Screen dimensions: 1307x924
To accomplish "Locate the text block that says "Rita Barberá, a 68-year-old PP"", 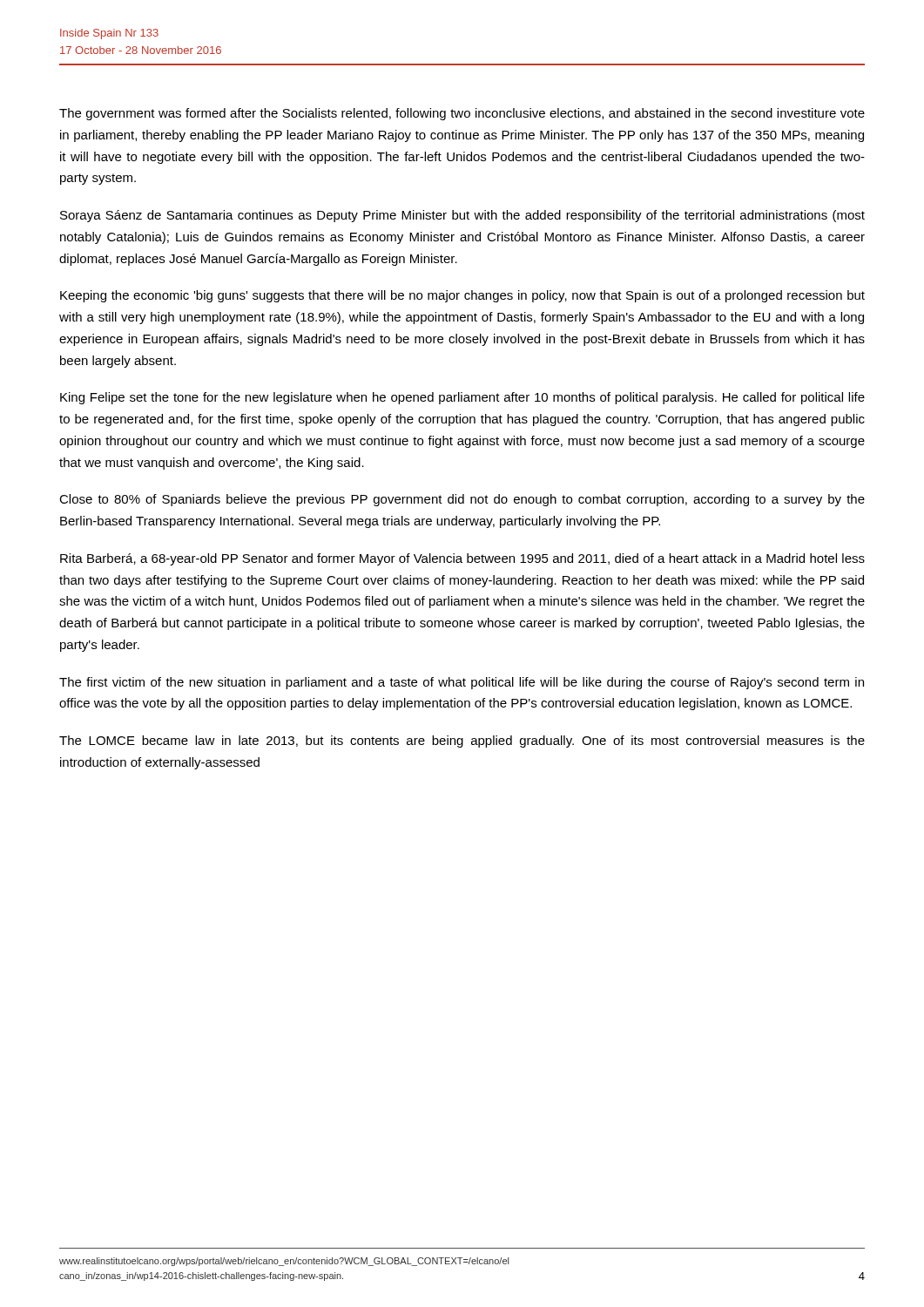I will (462, 601).
